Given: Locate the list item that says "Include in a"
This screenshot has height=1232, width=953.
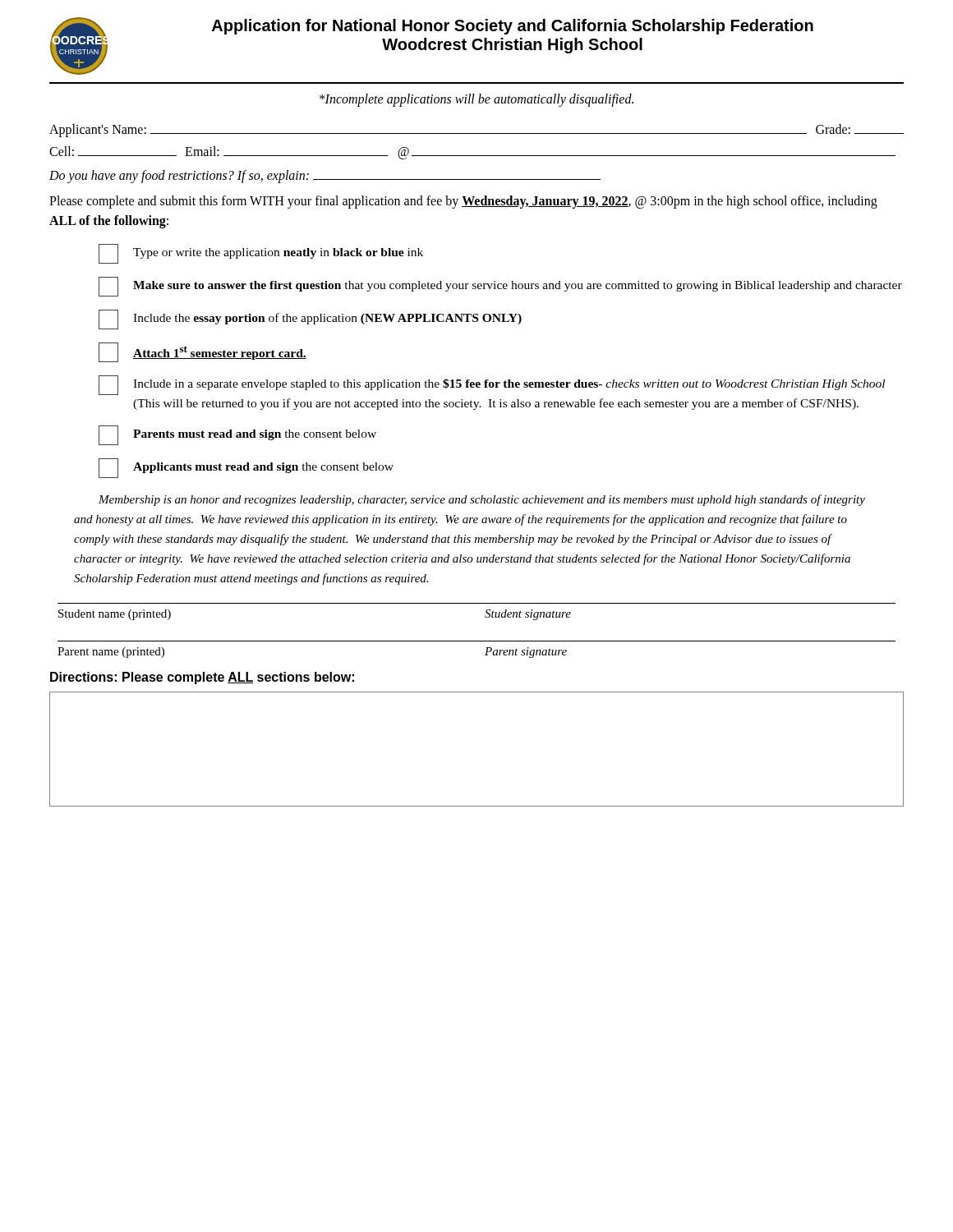Looking at the screenshot, I should pyautogui.click(x=501, y=393).
